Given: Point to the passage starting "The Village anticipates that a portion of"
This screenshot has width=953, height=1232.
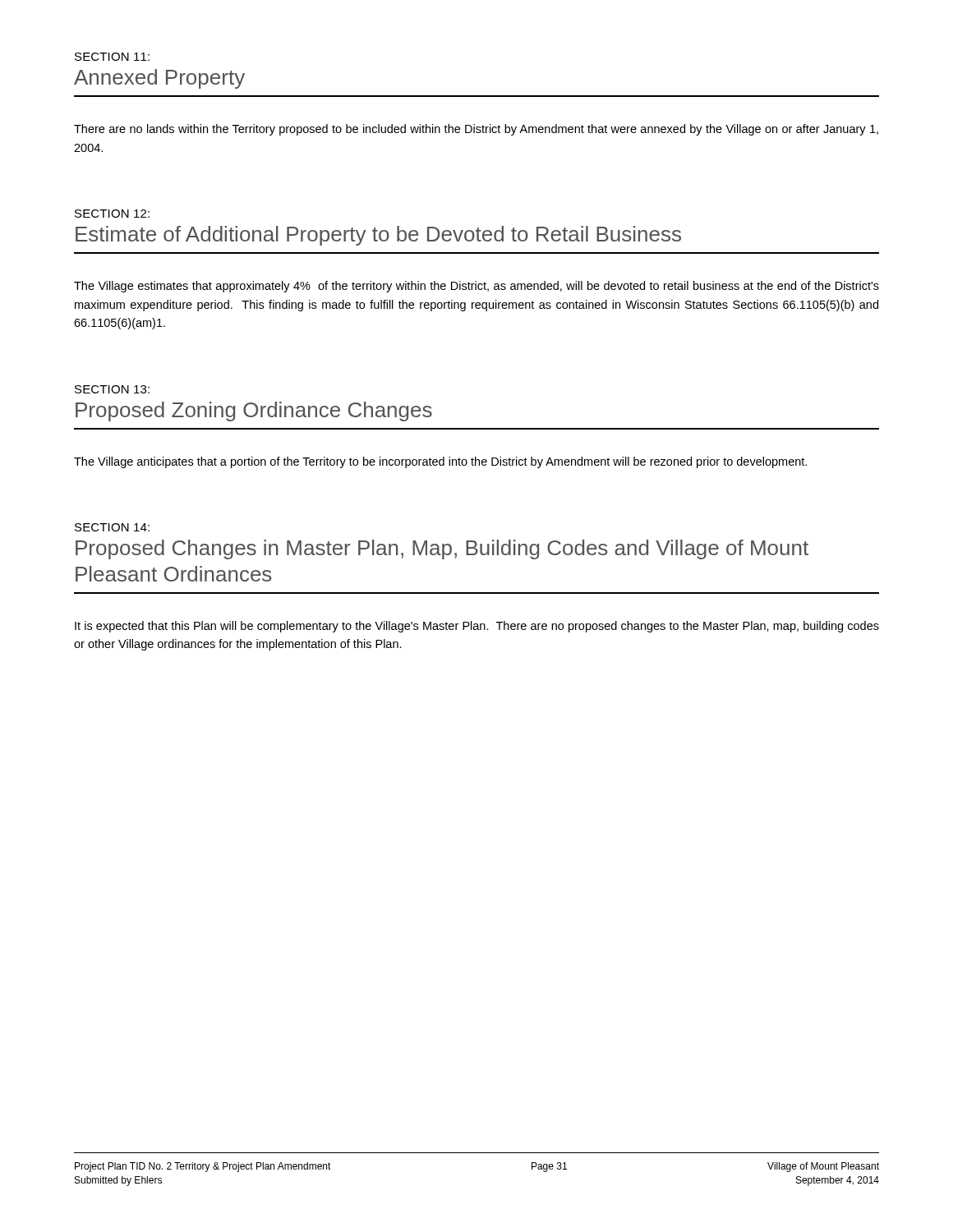Looking at the screenshot, I should coord(476,462).
